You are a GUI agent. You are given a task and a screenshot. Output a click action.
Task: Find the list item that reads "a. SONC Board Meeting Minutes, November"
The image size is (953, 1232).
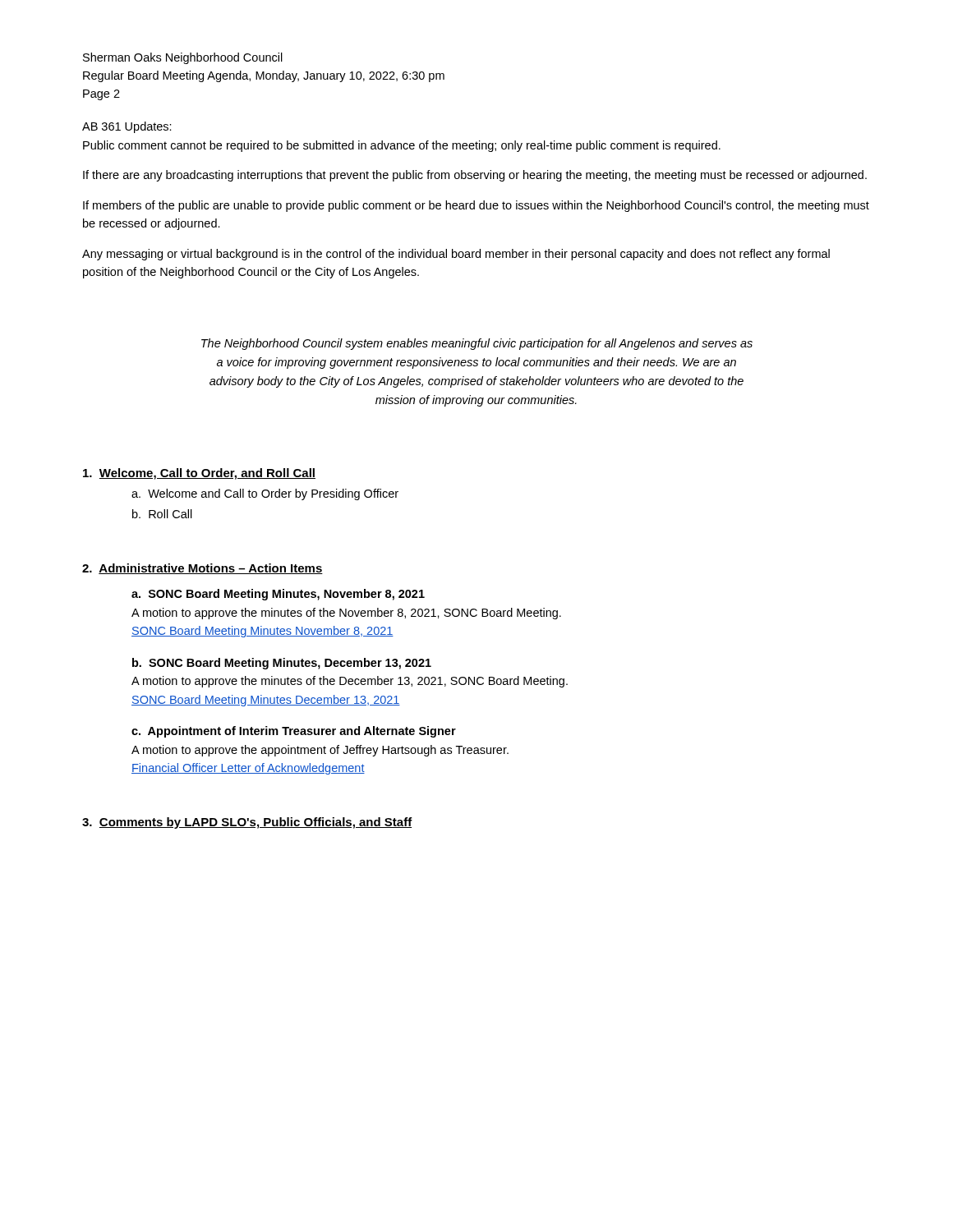coord(347,612)
